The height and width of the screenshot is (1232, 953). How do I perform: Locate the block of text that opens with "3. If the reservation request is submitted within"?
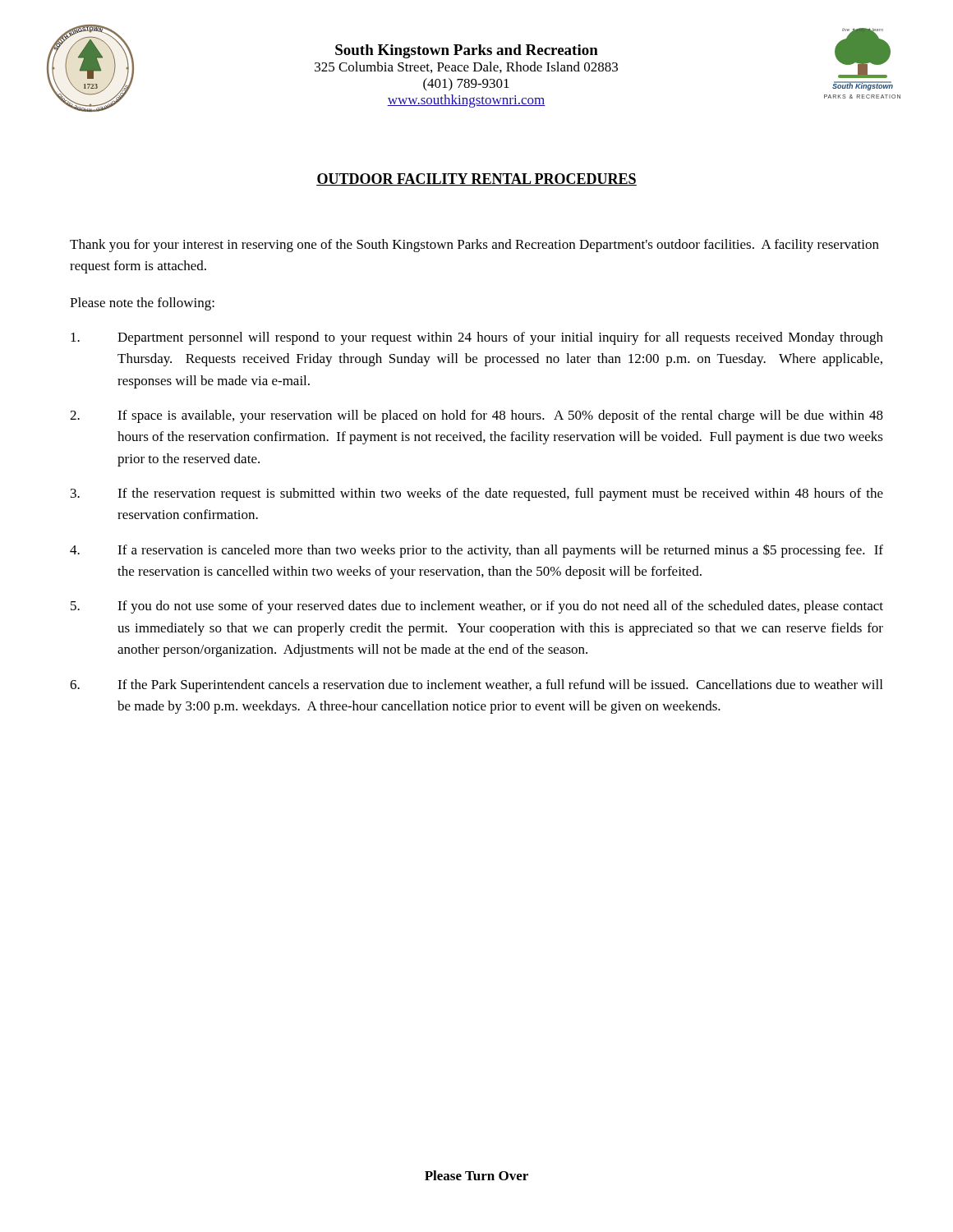point(476,505)
